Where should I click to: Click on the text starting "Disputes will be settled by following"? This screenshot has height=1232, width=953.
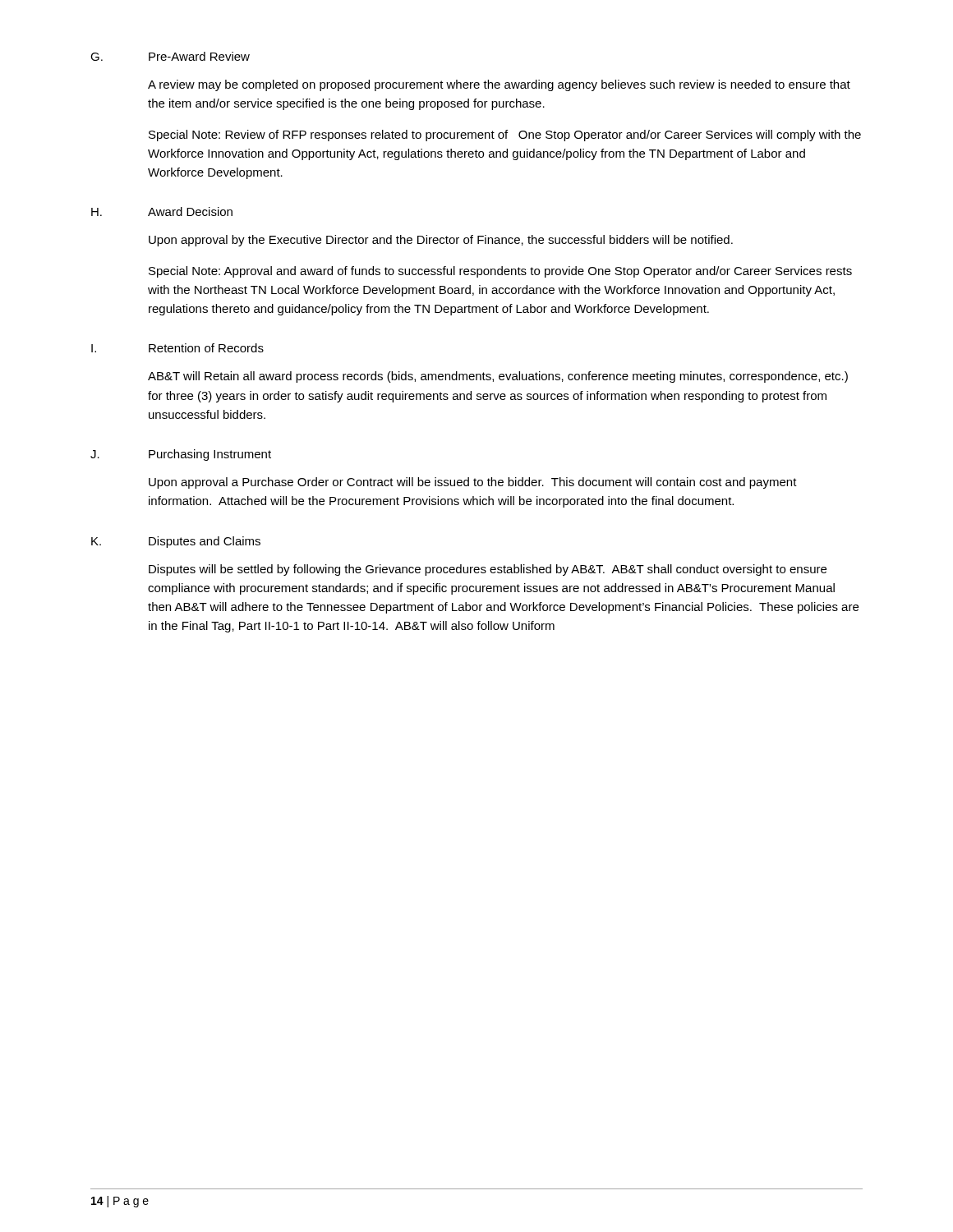coord(504,597)
